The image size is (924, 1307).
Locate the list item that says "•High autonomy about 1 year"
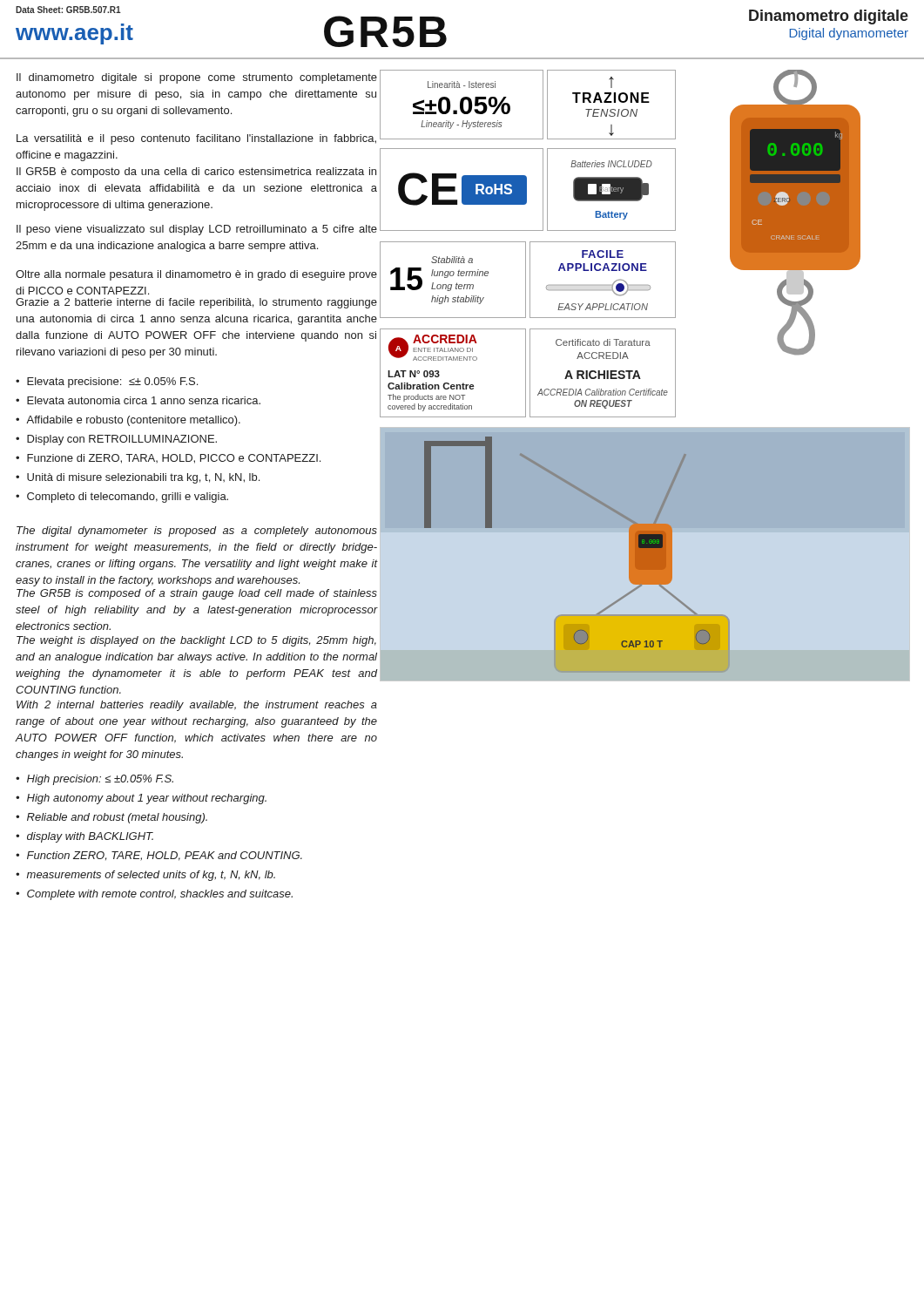pos(142,798)
